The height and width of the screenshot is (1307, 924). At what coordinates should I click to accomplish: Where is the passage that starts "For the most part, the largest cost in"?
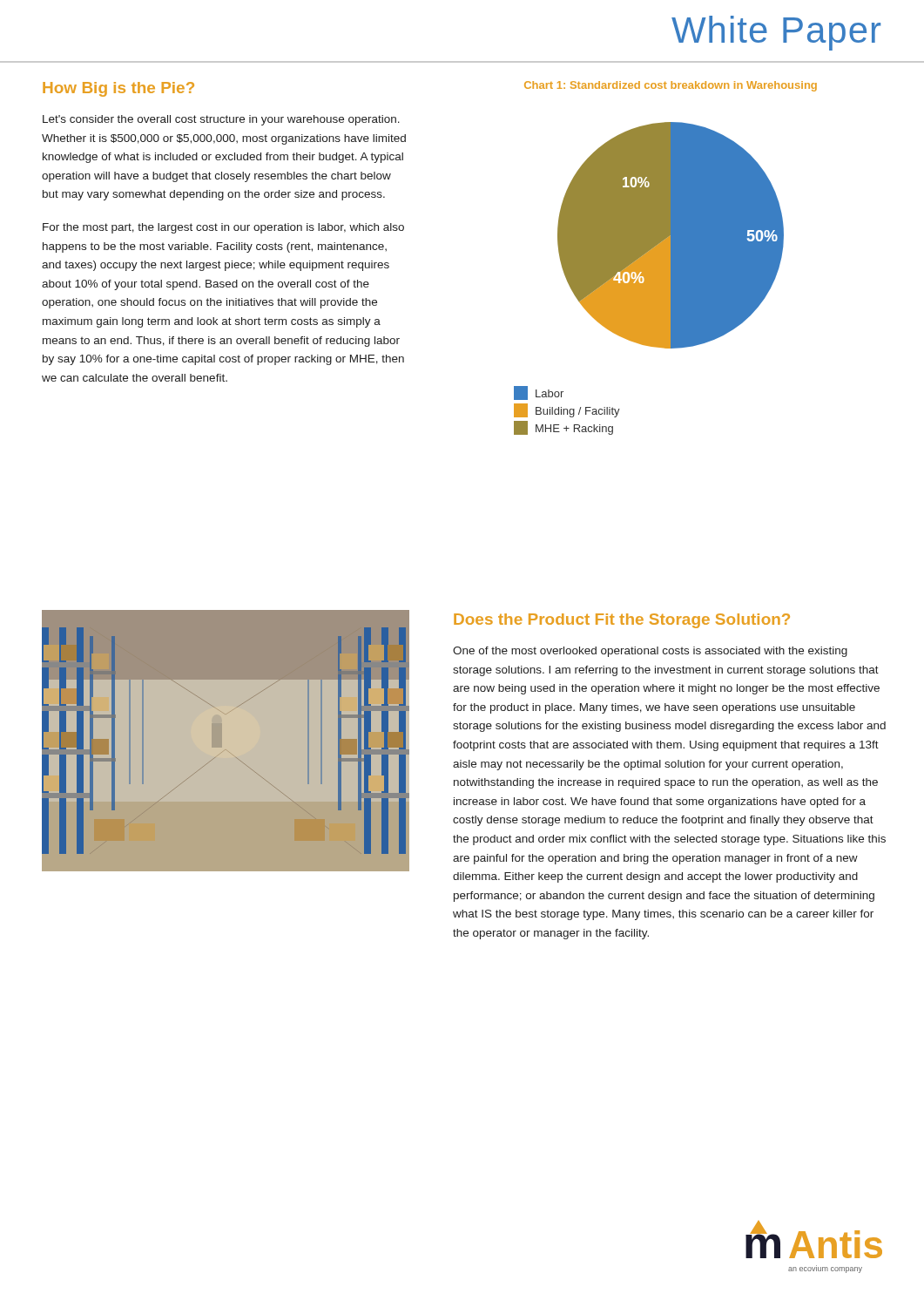tap(223, 302)
